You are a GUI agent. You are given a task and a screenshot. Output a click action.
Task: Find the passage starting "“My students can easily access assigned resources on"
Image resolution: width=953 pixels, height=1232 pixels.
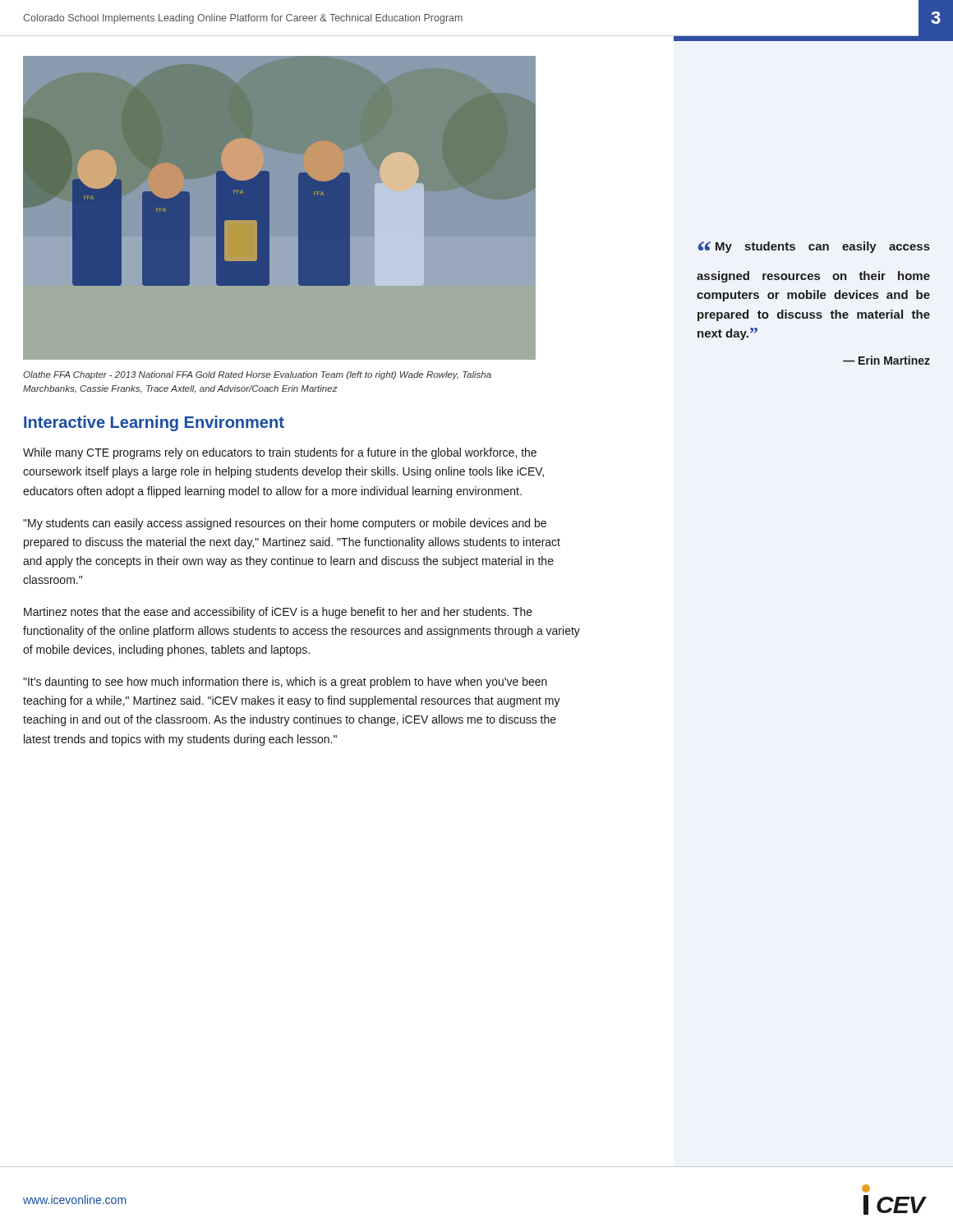(813, 301)
